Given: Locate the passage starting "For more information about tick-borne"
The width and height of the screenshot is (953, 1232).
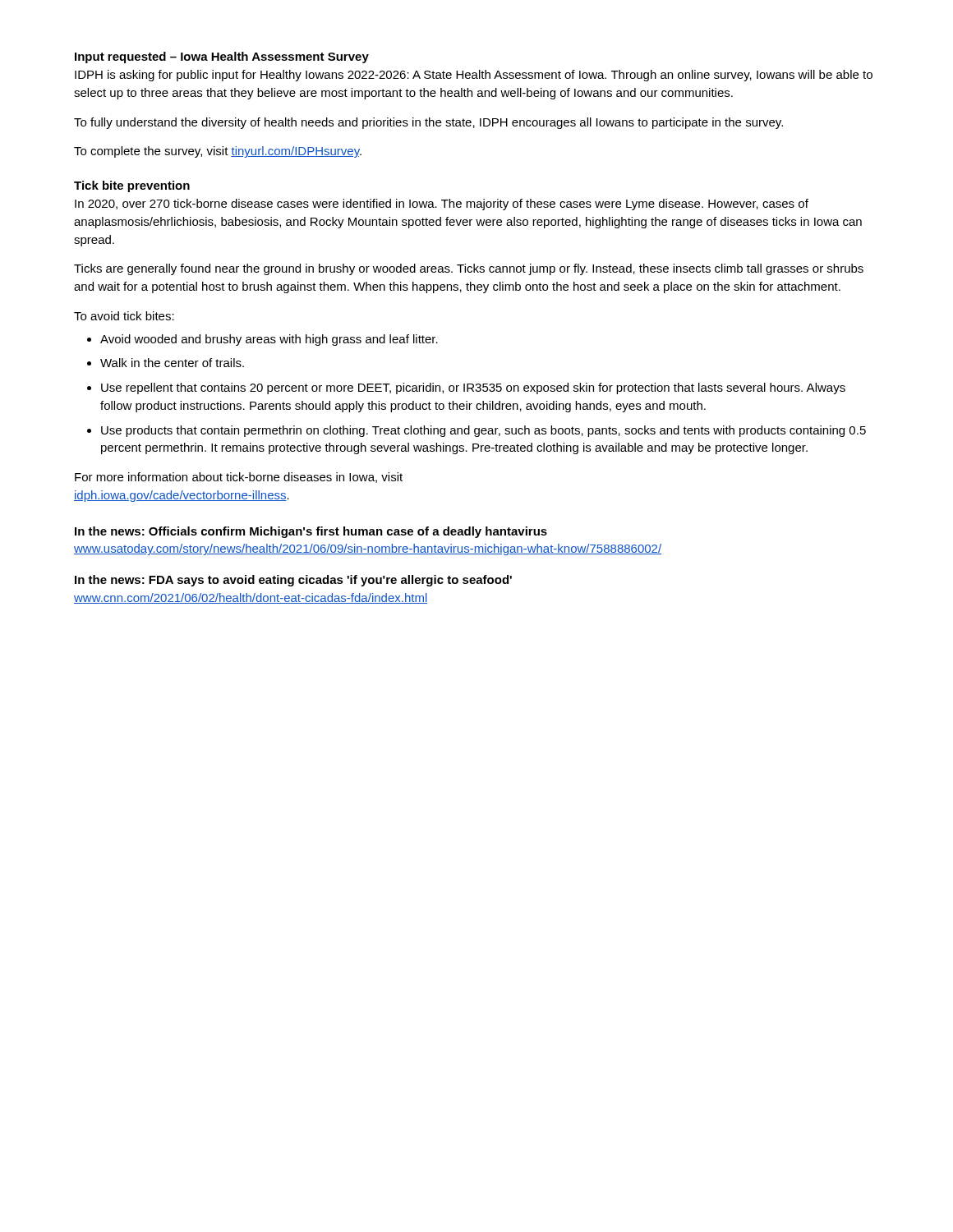Looking at the screenshot, I should click(238, 486).
